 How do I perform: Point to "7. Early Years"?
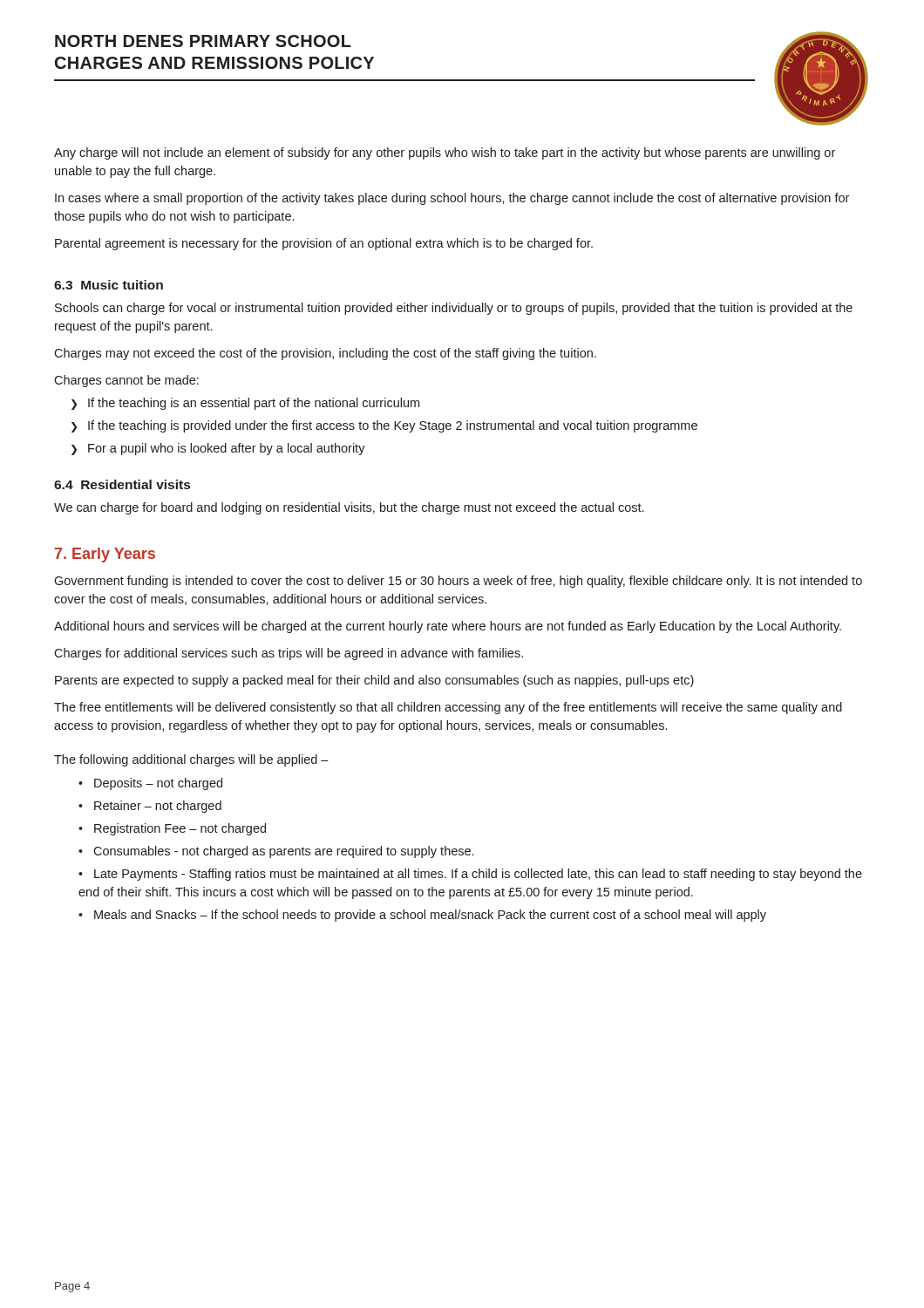coord(105,554)
